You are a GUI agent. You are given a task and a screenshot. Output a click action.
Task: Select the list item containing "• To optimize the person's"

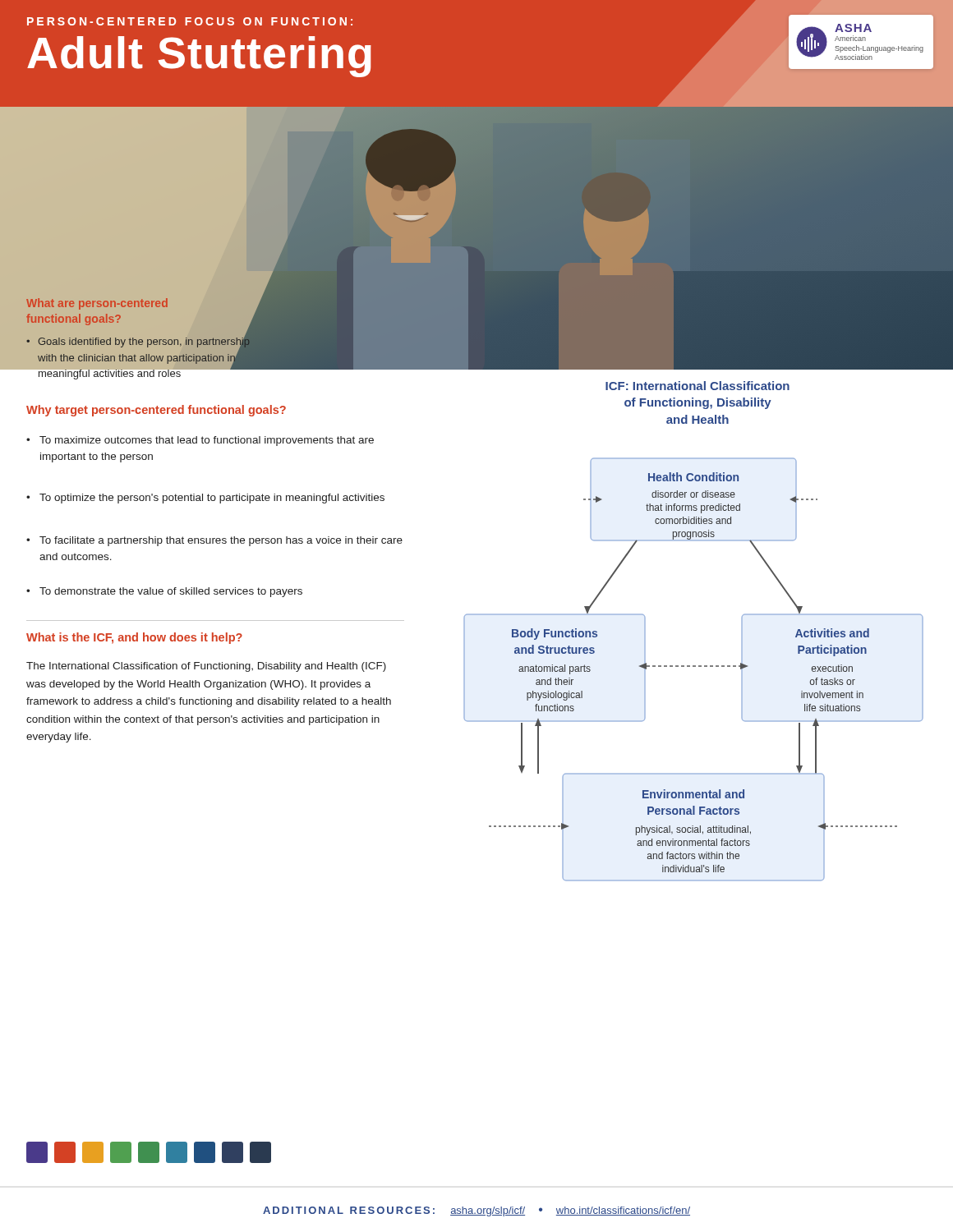click(x=215, y=498)
